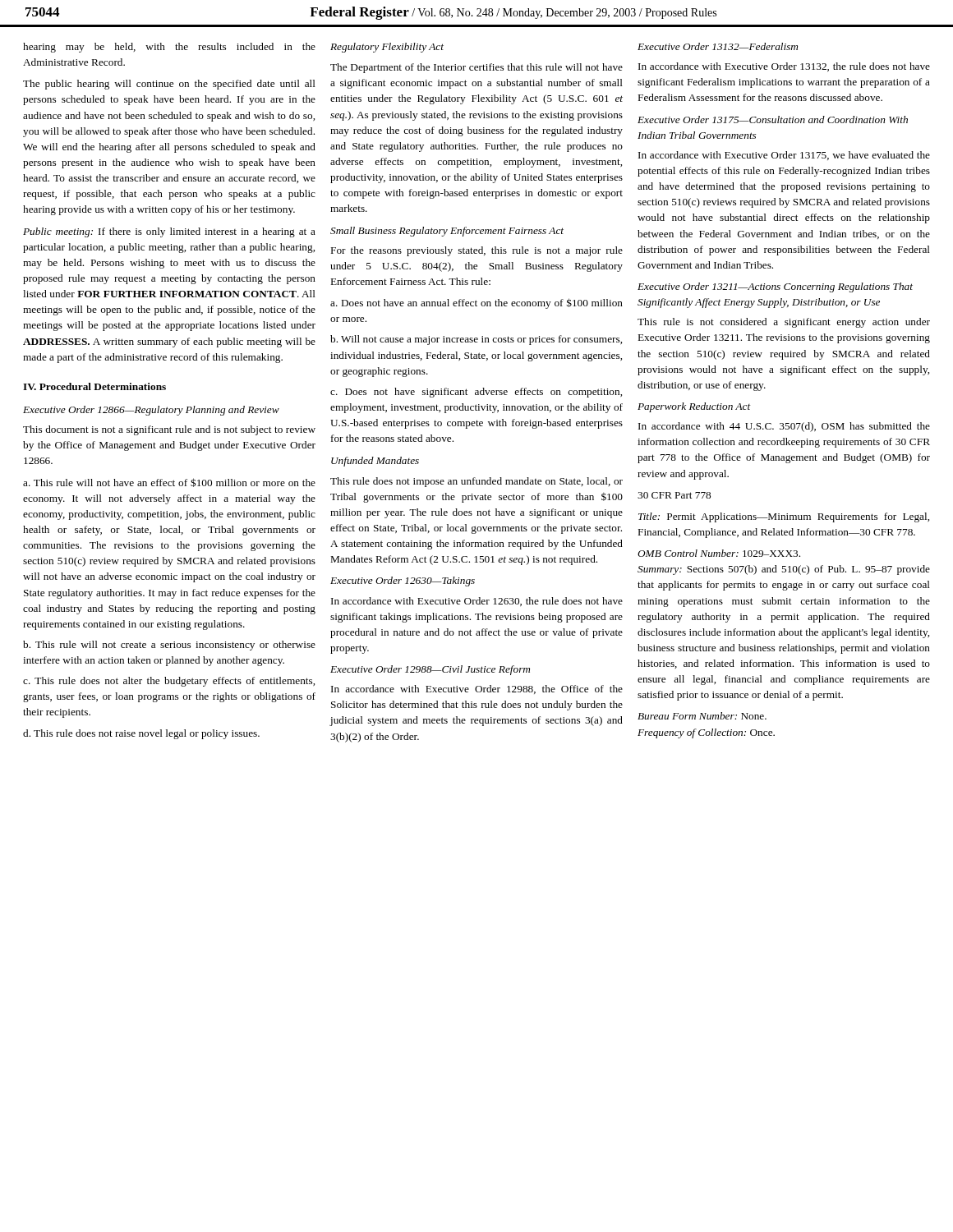Click the passage that begins "c. This rule"
This screenshot has height=1232, width=953.
[169, 696]
